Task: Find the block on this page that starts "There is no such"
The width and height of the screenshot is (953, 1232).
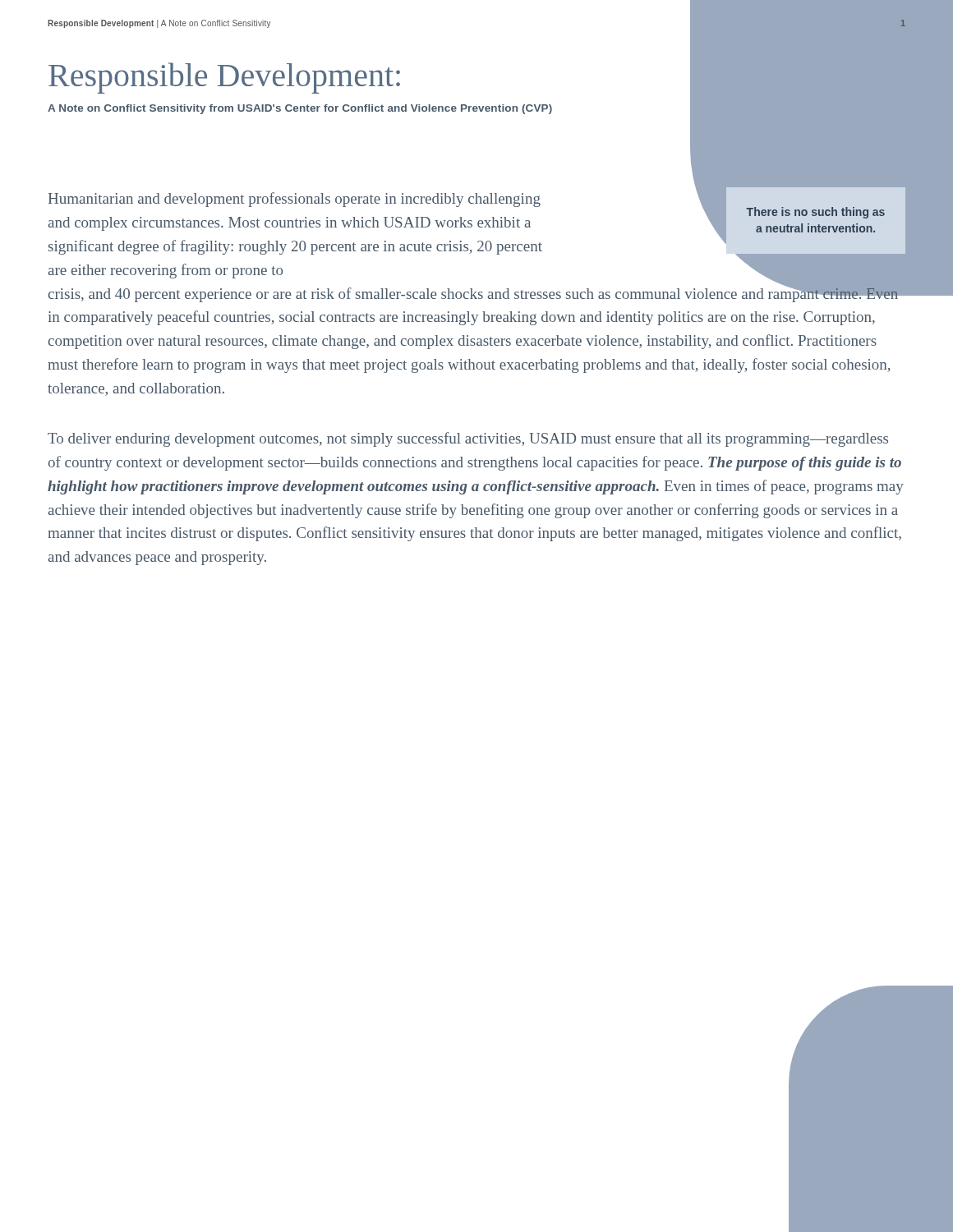Action: pos(816,220)
